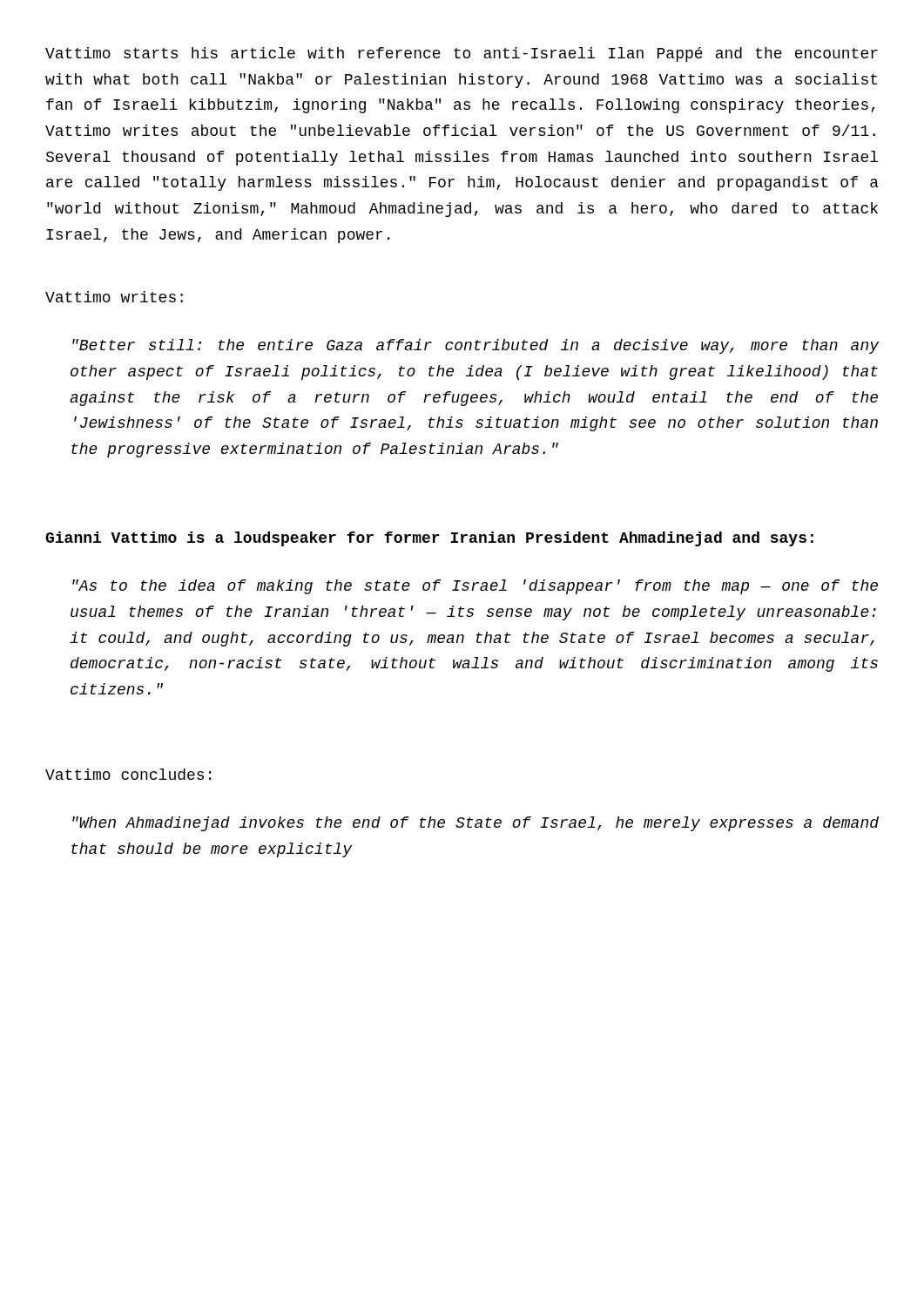Locate the text that says "Vattimo concludes:"
The image size is (924, 1307).
point(130,775)
